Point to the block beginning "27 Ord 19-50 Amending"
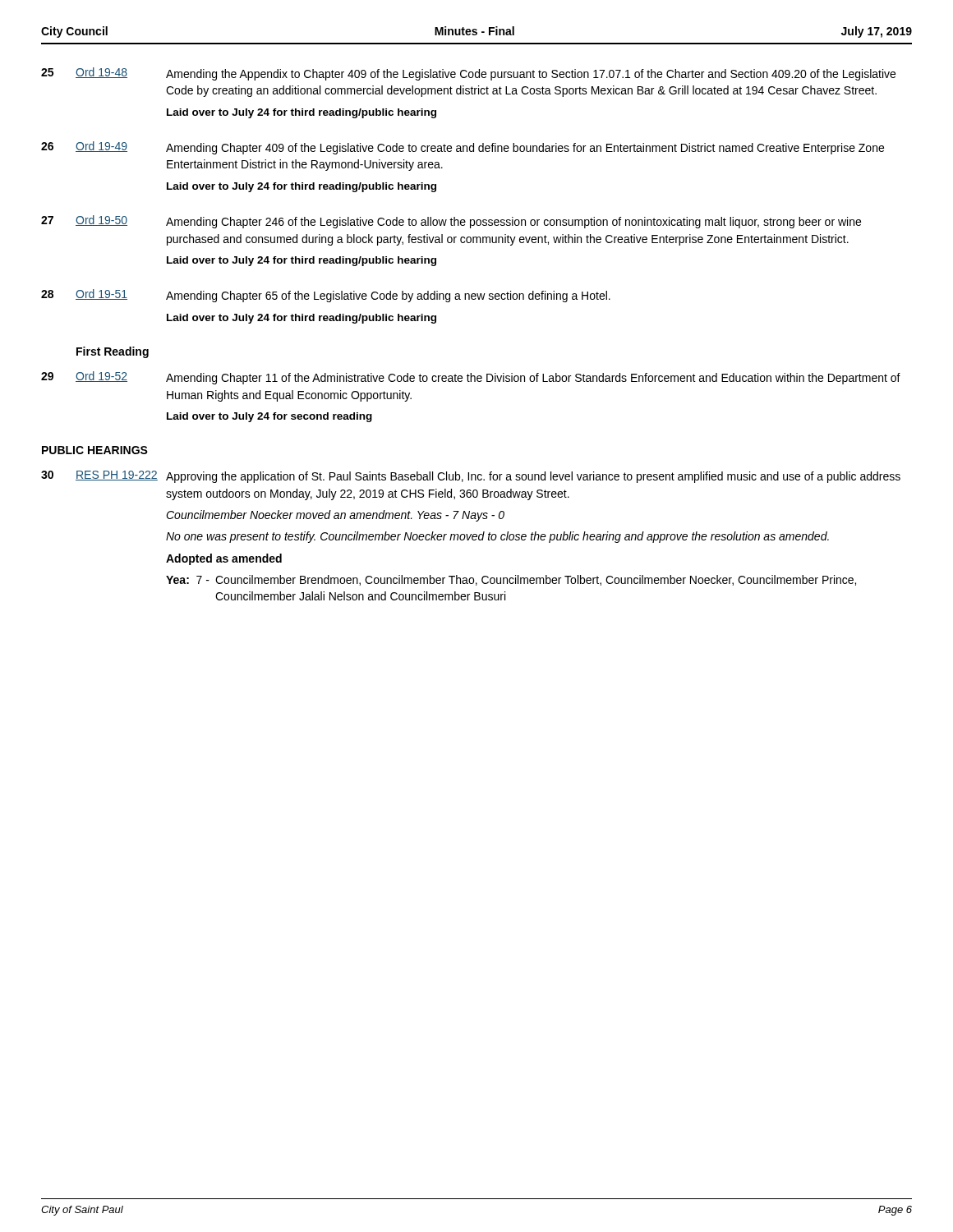Viewport: 953px width, 1232px height. pos(476,243)
